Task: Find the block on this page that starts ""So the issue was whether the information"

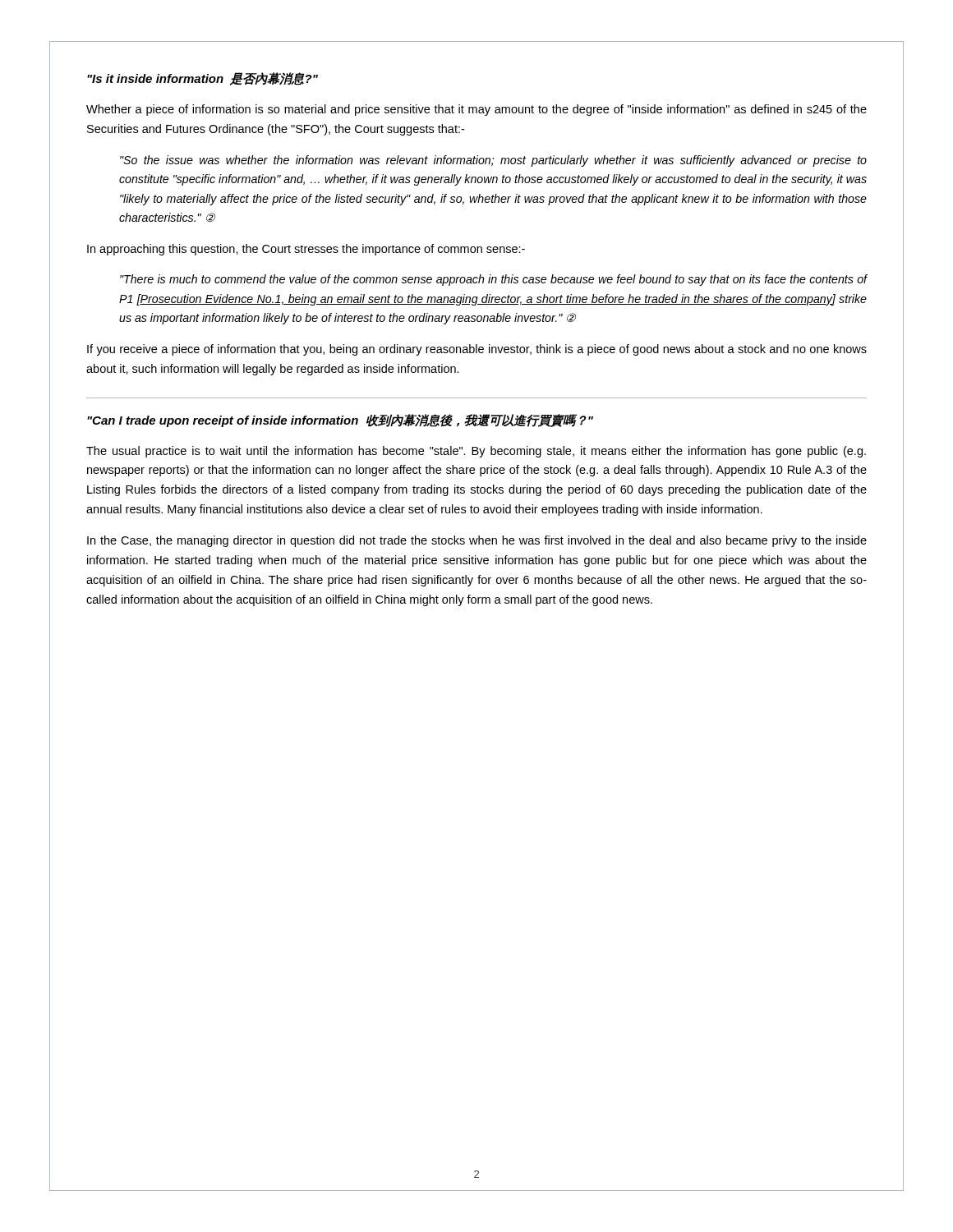Action: [493, 189]
